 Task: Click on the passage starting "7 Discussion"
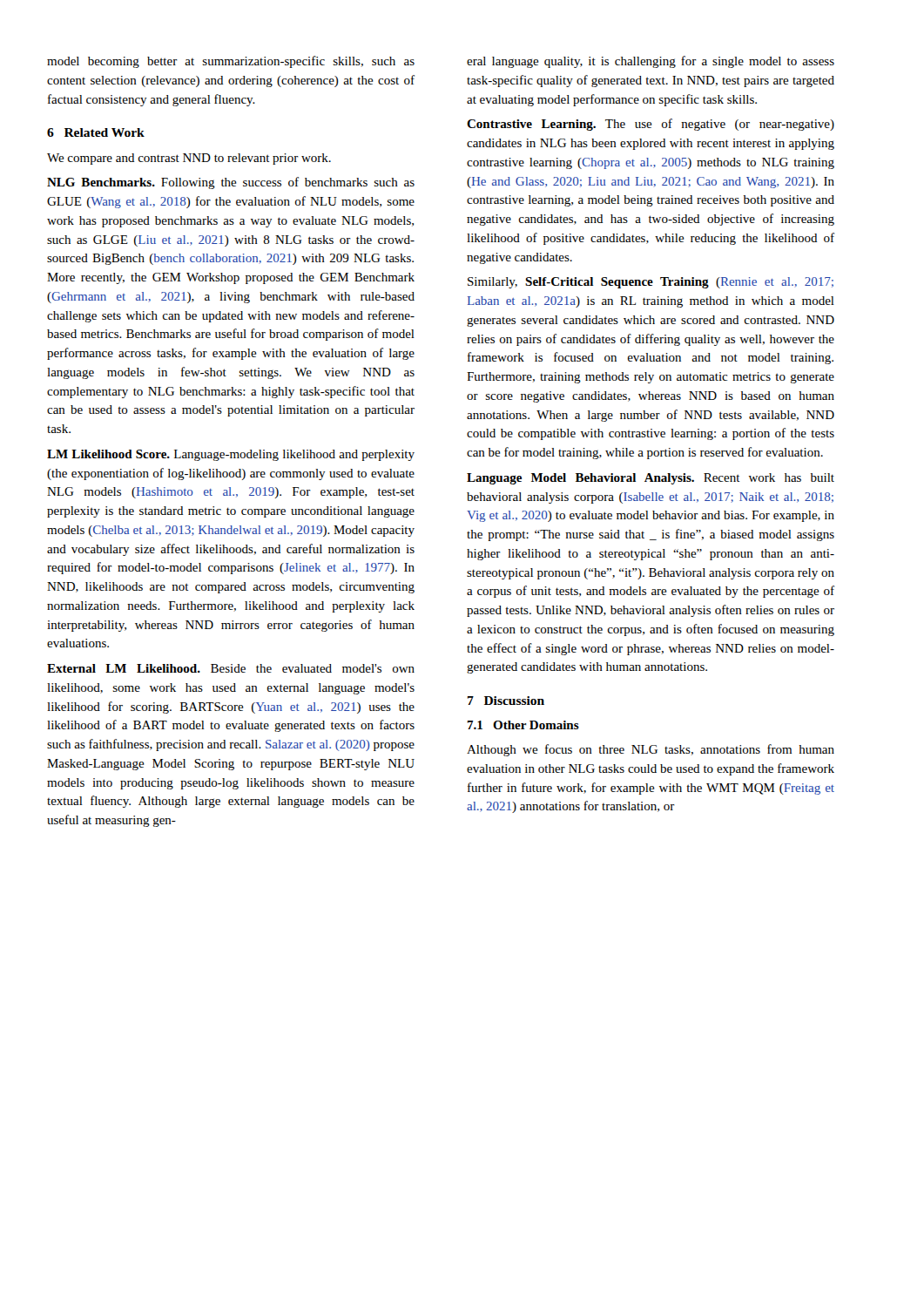pyautogui.click(x=506, y=700)
